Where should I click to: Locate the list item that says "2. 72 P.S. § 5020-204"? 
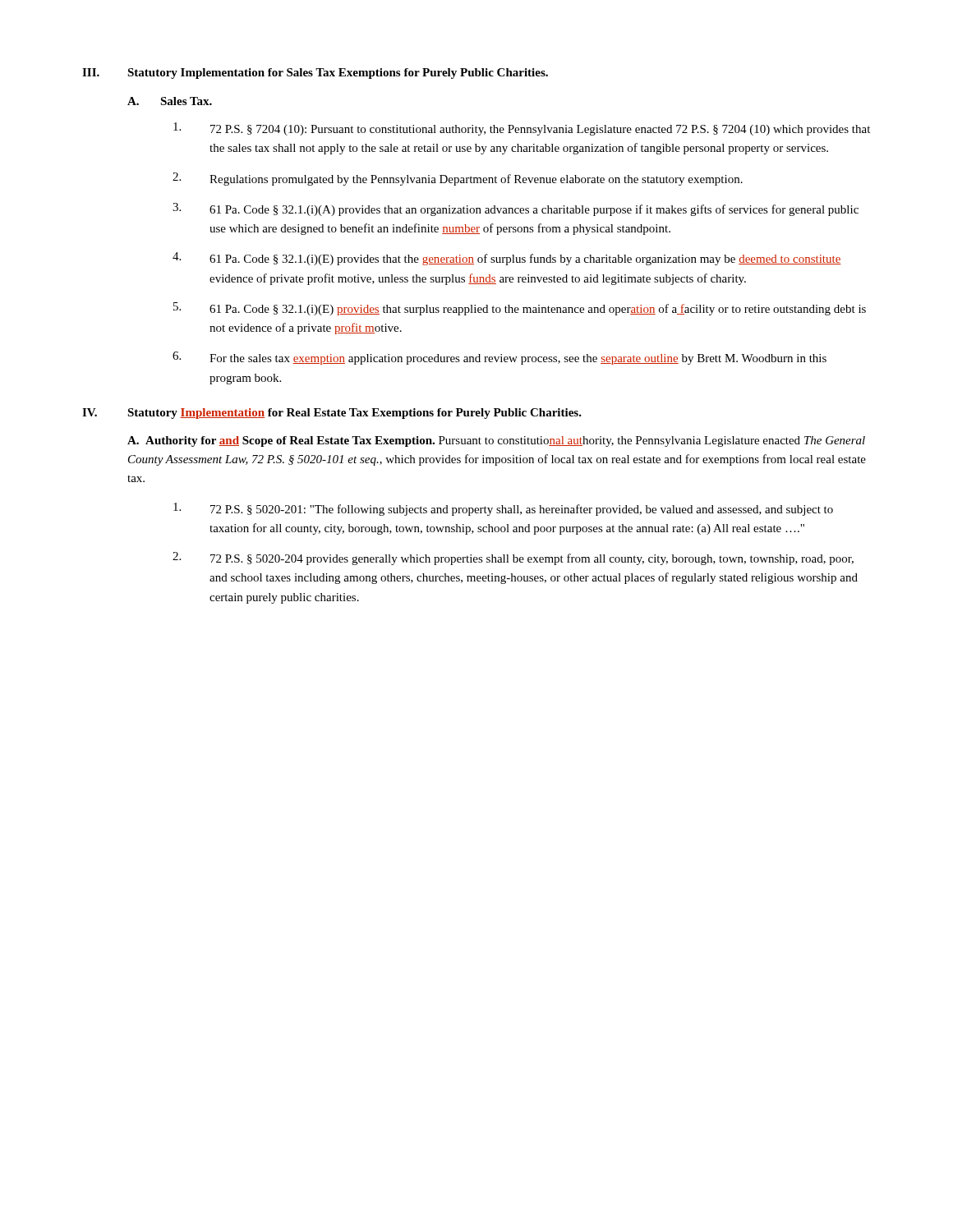[522, 578]
